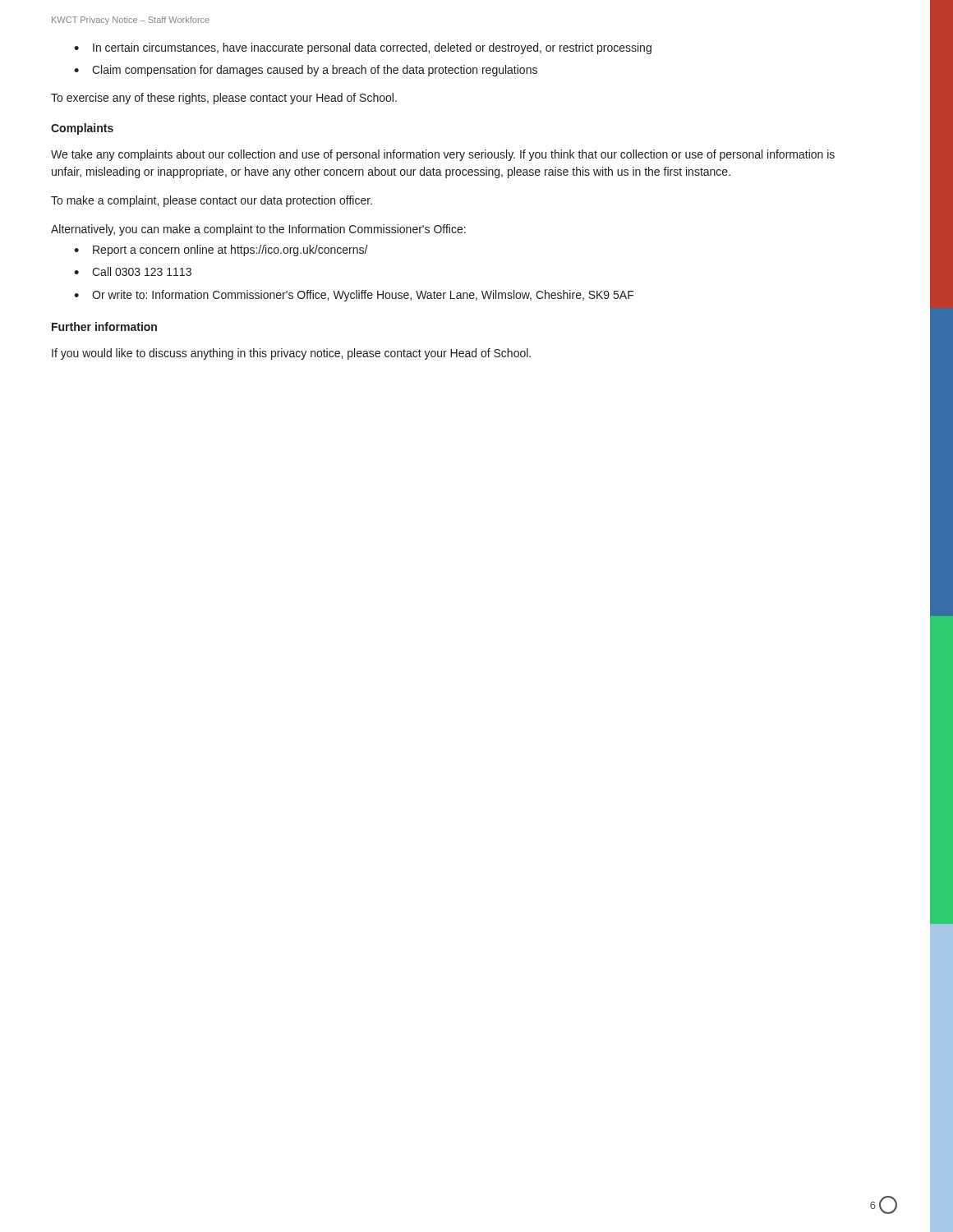Locate the block of text that opens with "• Or write"

pyautogui.click(x=468, y=296)
